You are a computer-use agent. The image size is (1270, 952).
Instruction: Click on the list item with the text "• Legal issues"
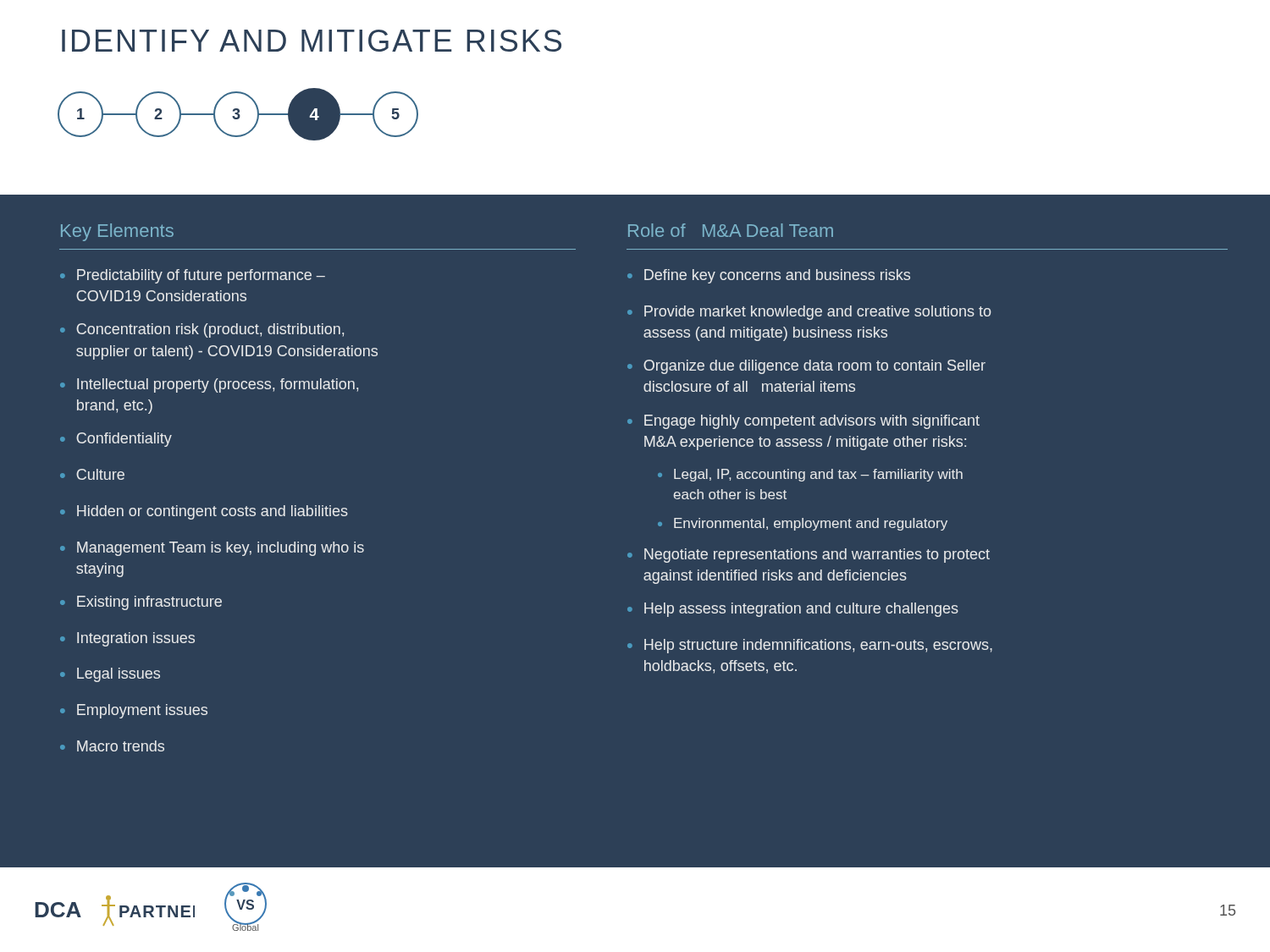[110, 676]
